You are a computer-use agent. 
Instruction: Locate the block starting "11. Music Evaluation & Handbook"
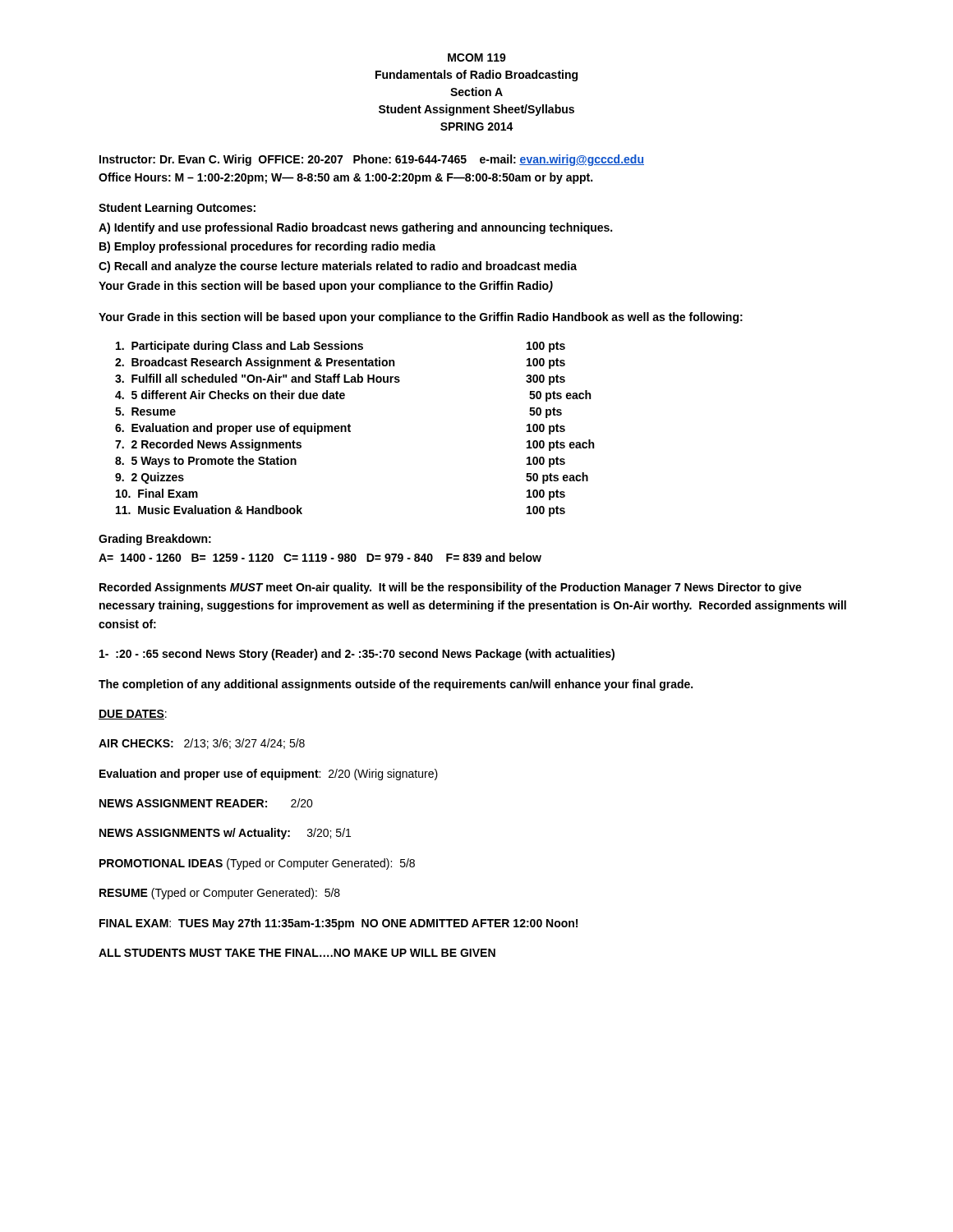pyautogui.click(x=209, y=510)
